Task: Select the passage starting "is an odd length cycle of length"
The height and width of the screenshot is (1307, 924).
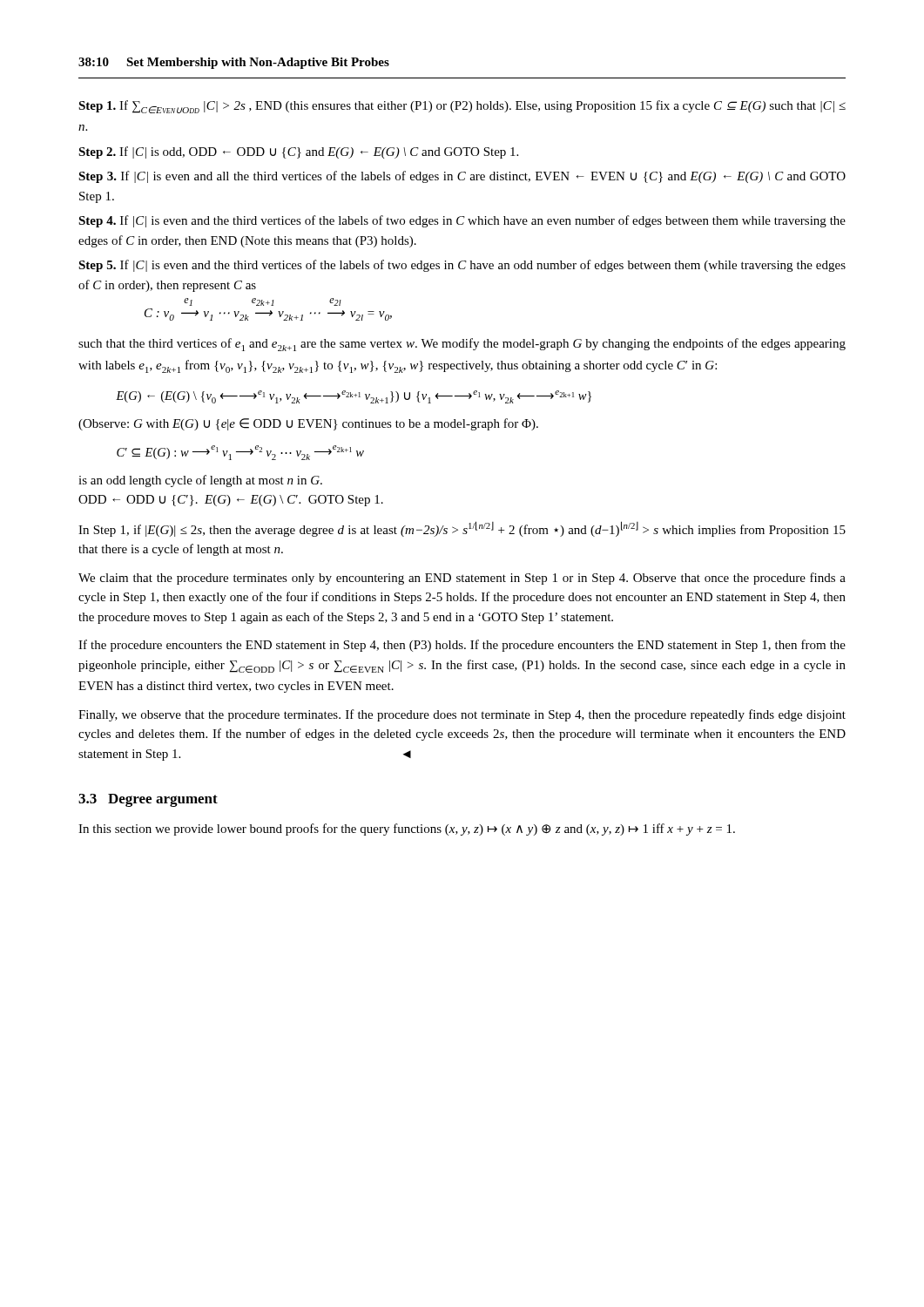Action: (231, 490)
